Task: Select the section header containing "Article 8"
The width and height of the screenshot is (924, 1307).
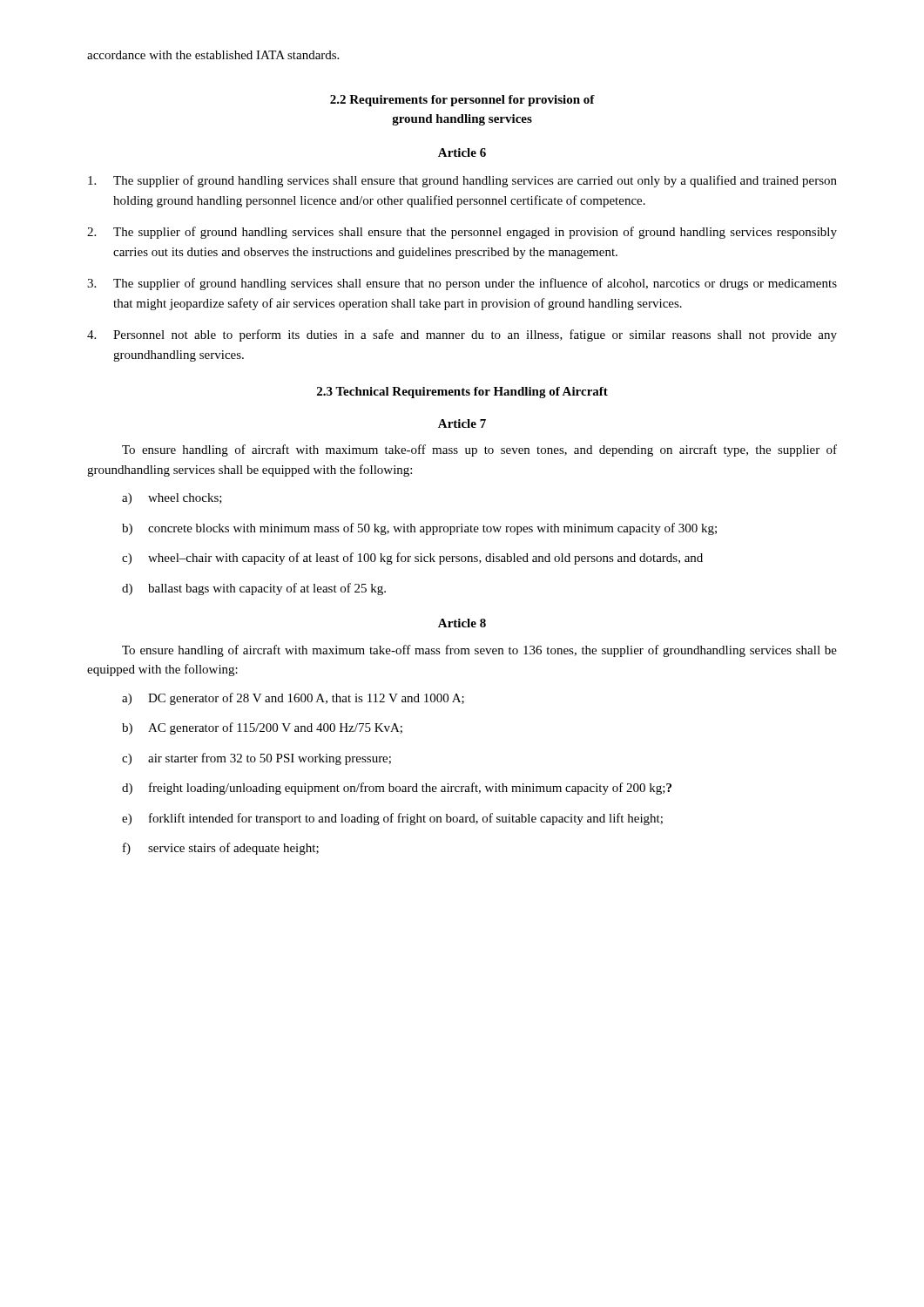Action: click(x=462, y=623)
